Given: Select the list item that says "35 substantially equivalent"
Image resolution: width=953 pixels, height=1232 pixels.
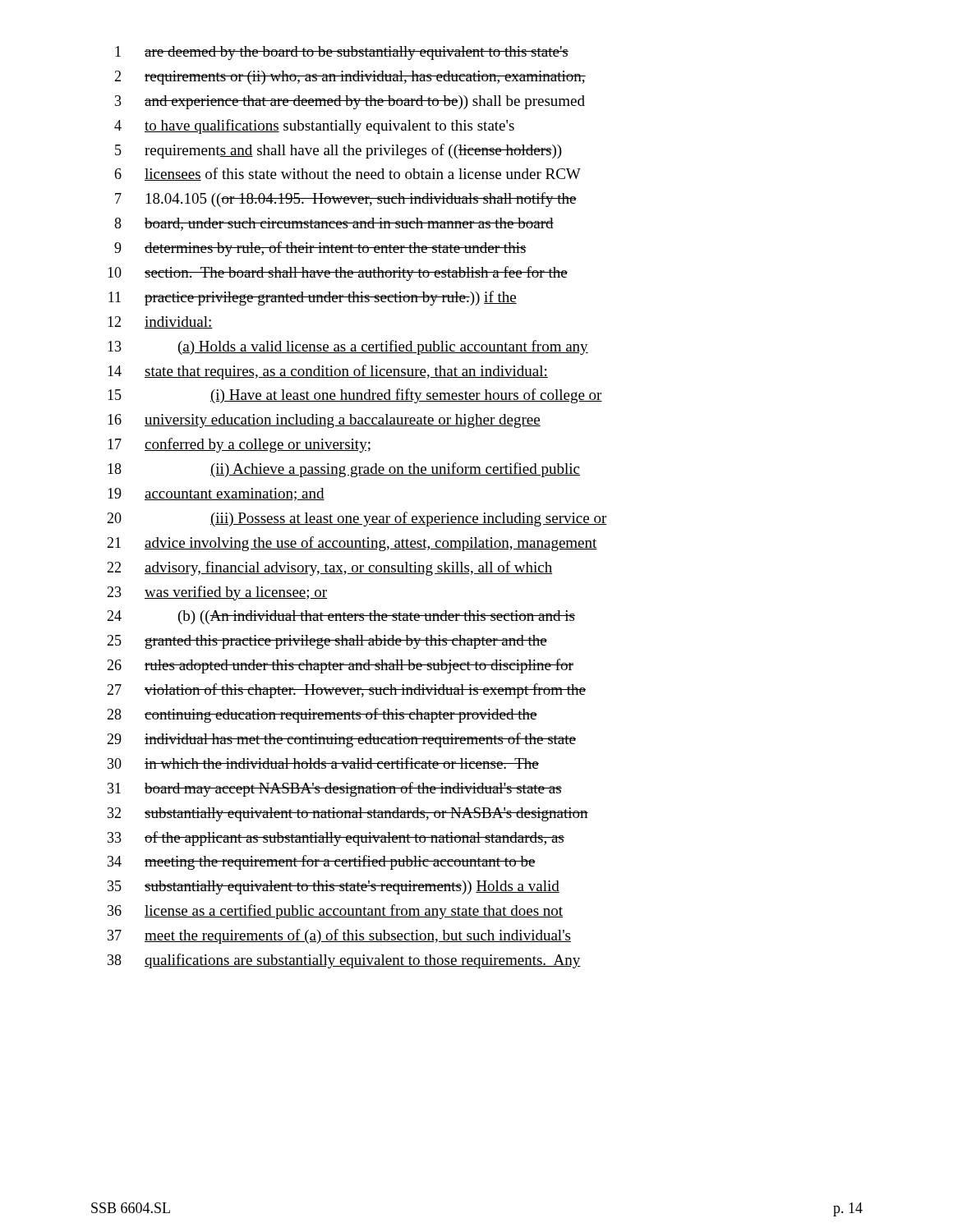Looking at the screenshot, I should [x=476, y=886].
